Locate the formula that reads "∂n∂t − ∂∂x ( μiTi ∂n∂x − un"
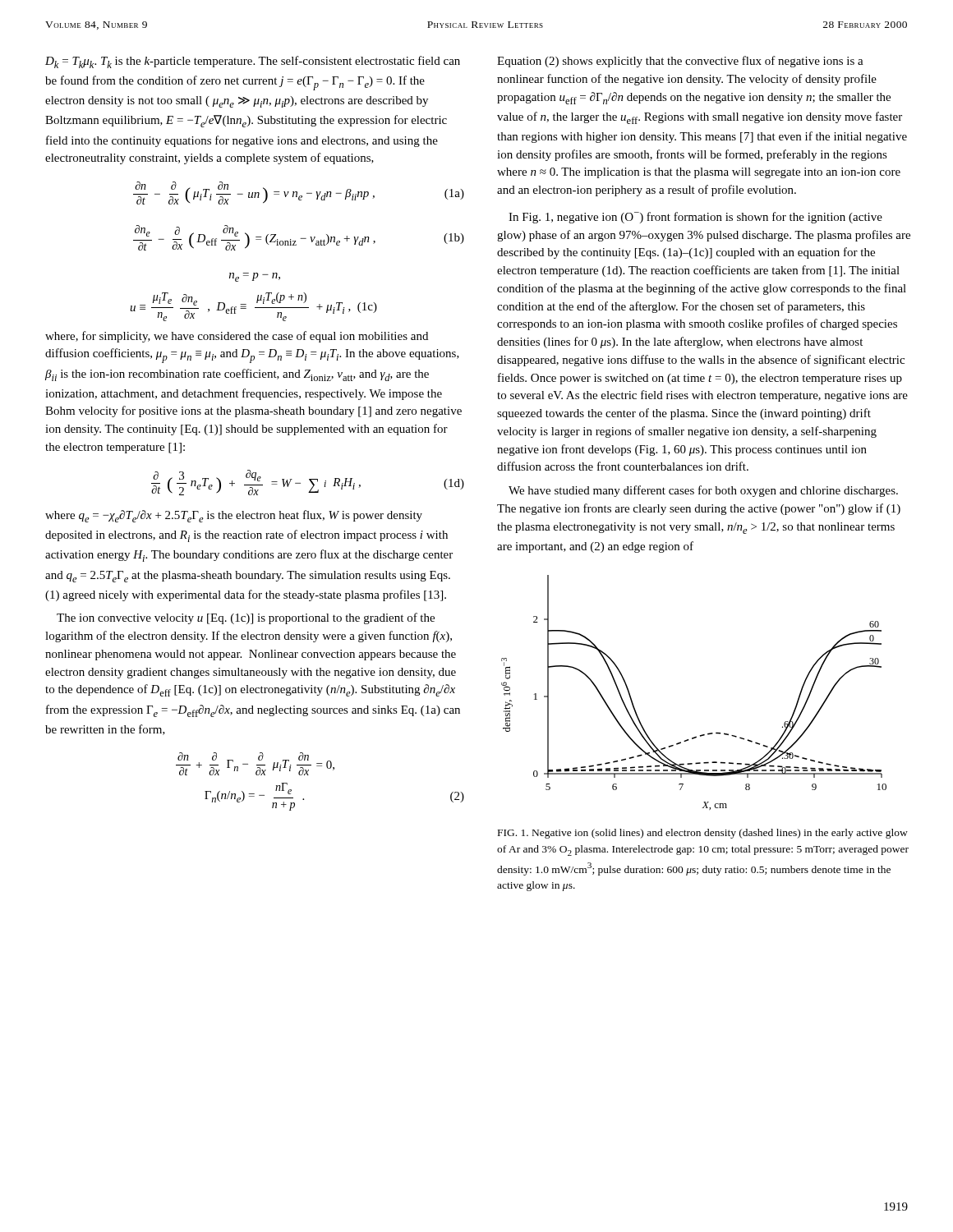The height and width of the screenshot is (1232, 953). (x=298, y=194)
